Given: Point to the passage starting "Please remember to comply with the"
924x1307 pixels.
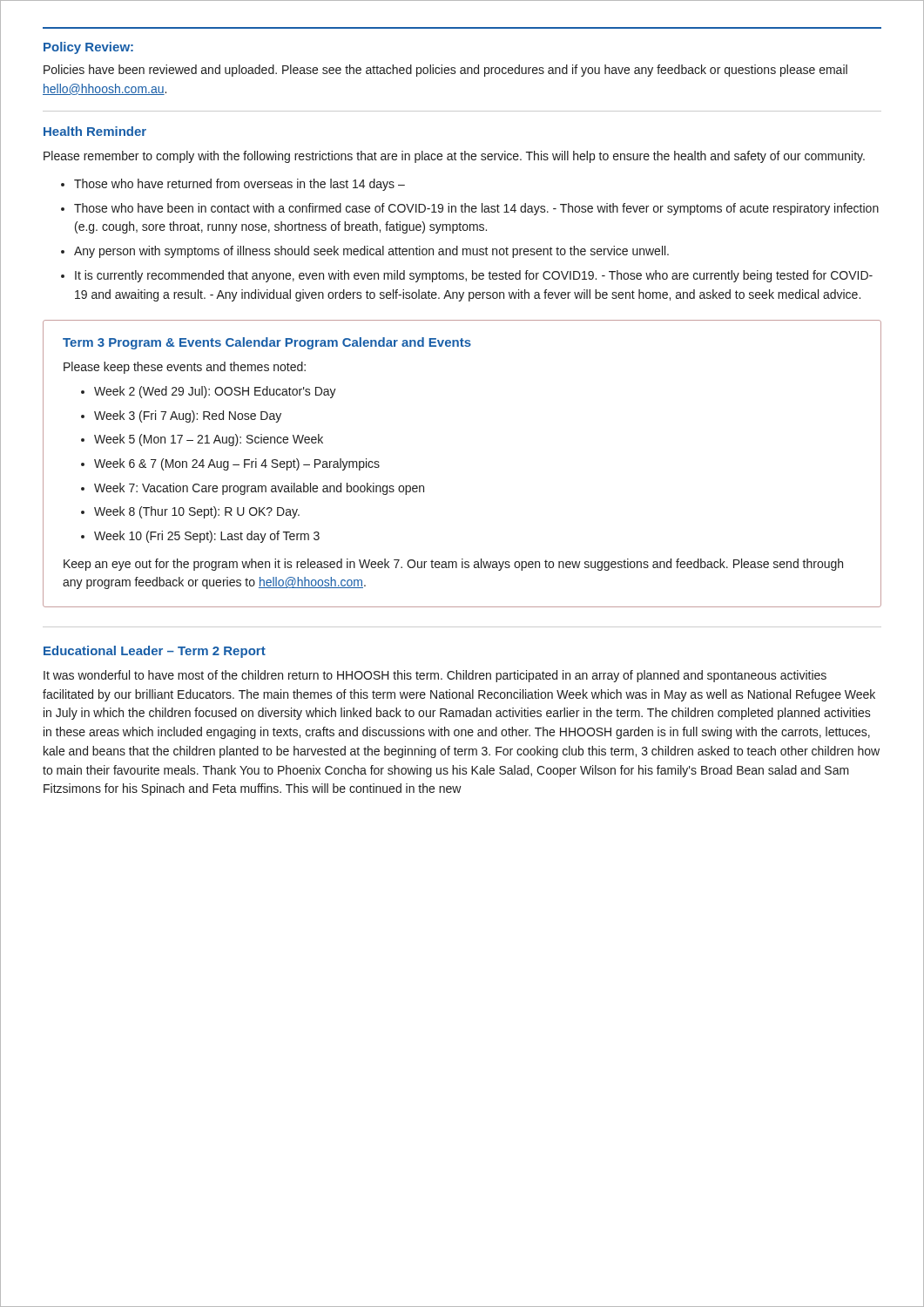Looking at the screenshot, I should [x=454, y=156].
